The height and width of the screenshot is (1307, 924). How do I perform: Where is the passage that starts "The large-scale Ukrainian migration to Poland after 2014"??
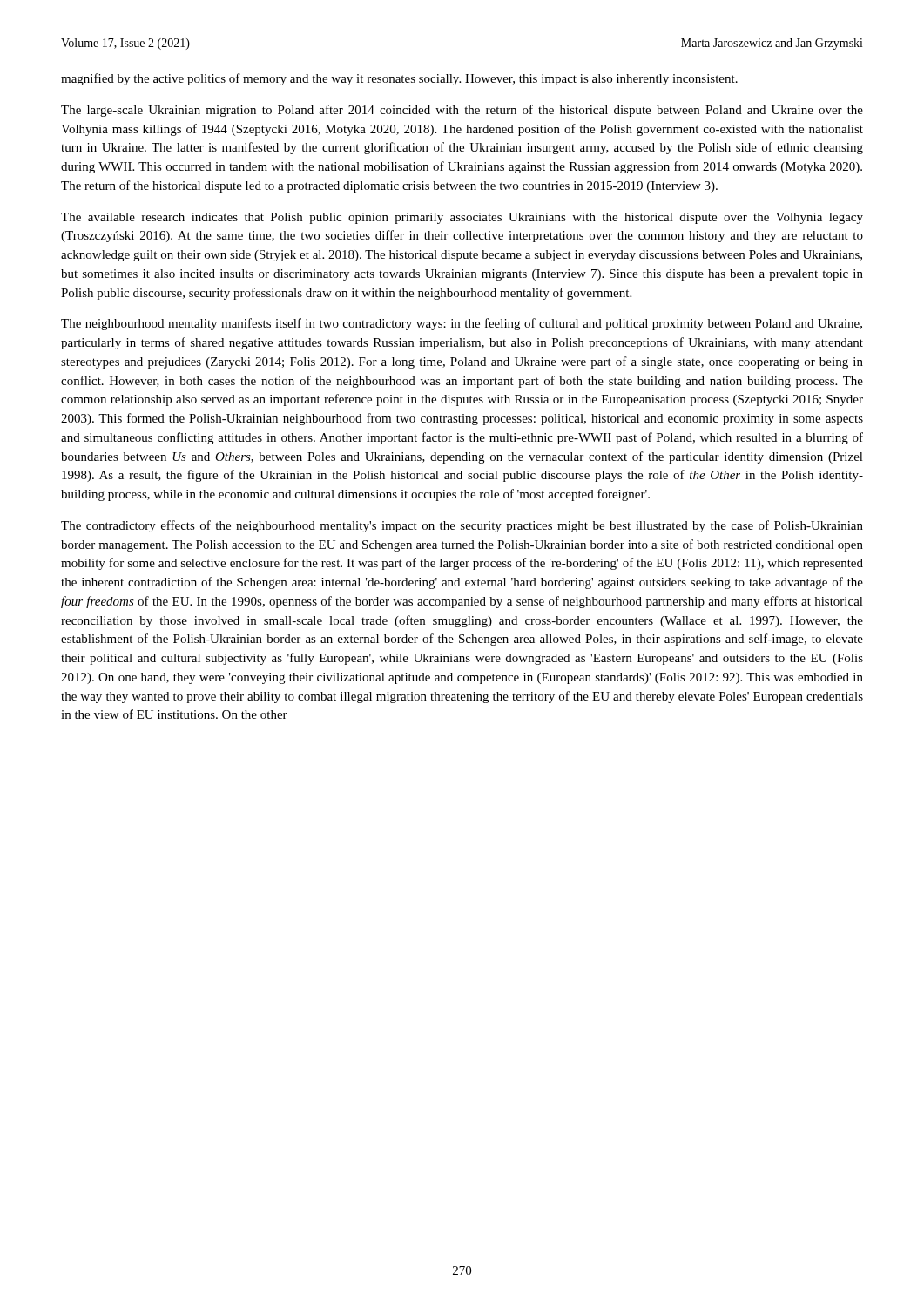coord(462,147)
